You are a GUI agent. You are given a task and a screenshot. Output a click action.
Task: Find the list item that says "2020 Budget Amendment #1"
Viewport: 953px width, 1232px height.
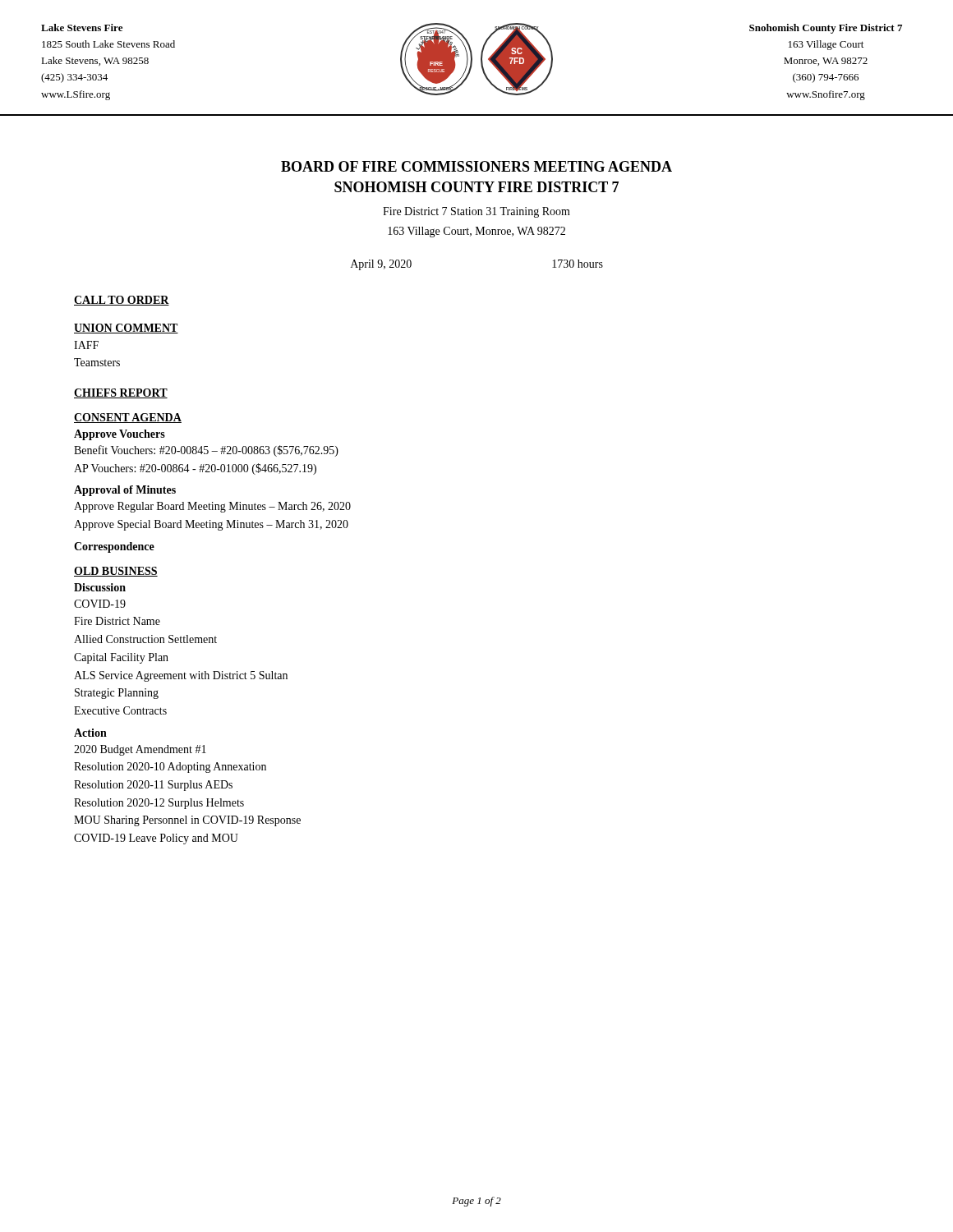[x=140, y=749]
